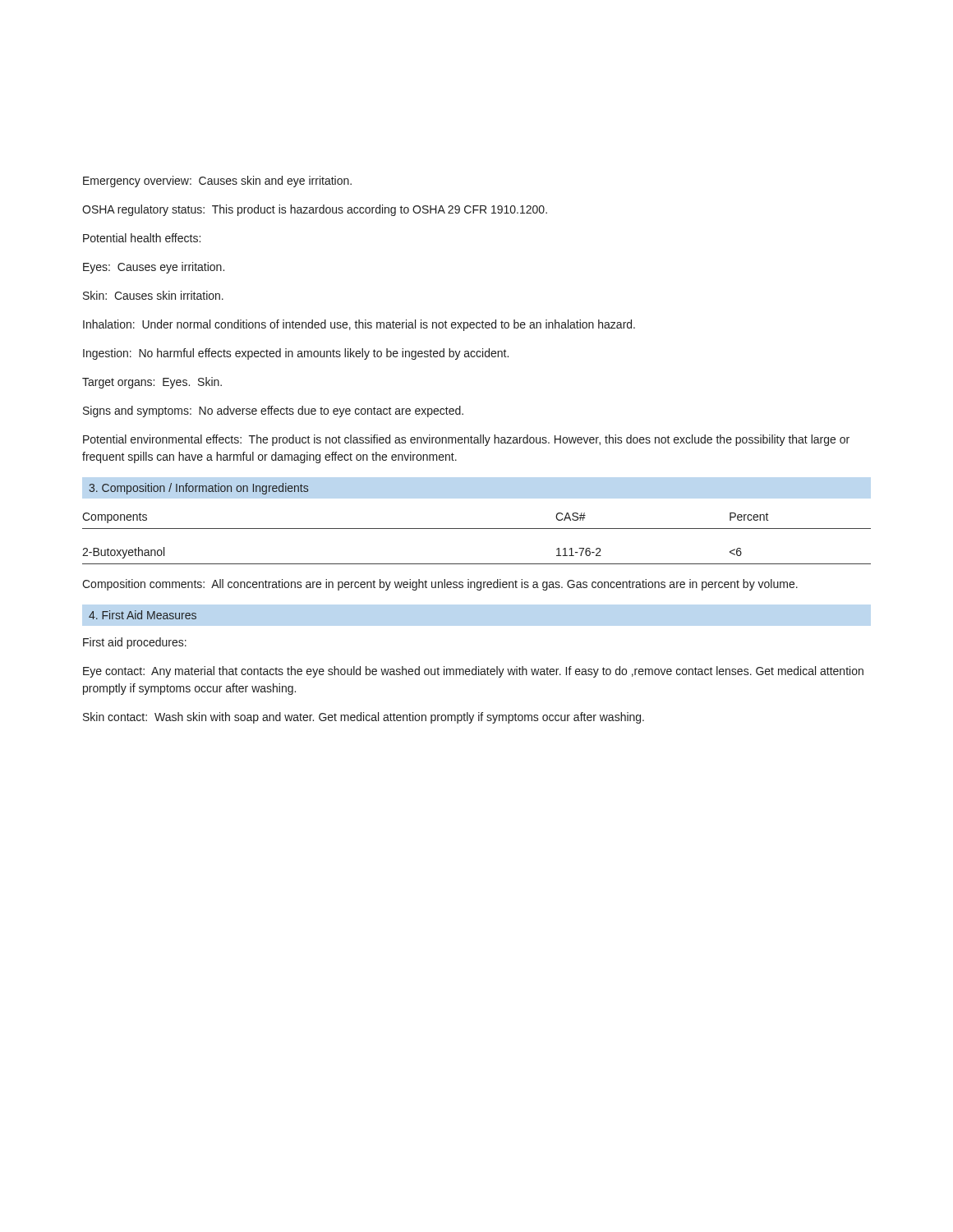Select the text block containing "OSHA regulatory status: This product is hazardous according"

pyautogui.click(x=315, y=209)
